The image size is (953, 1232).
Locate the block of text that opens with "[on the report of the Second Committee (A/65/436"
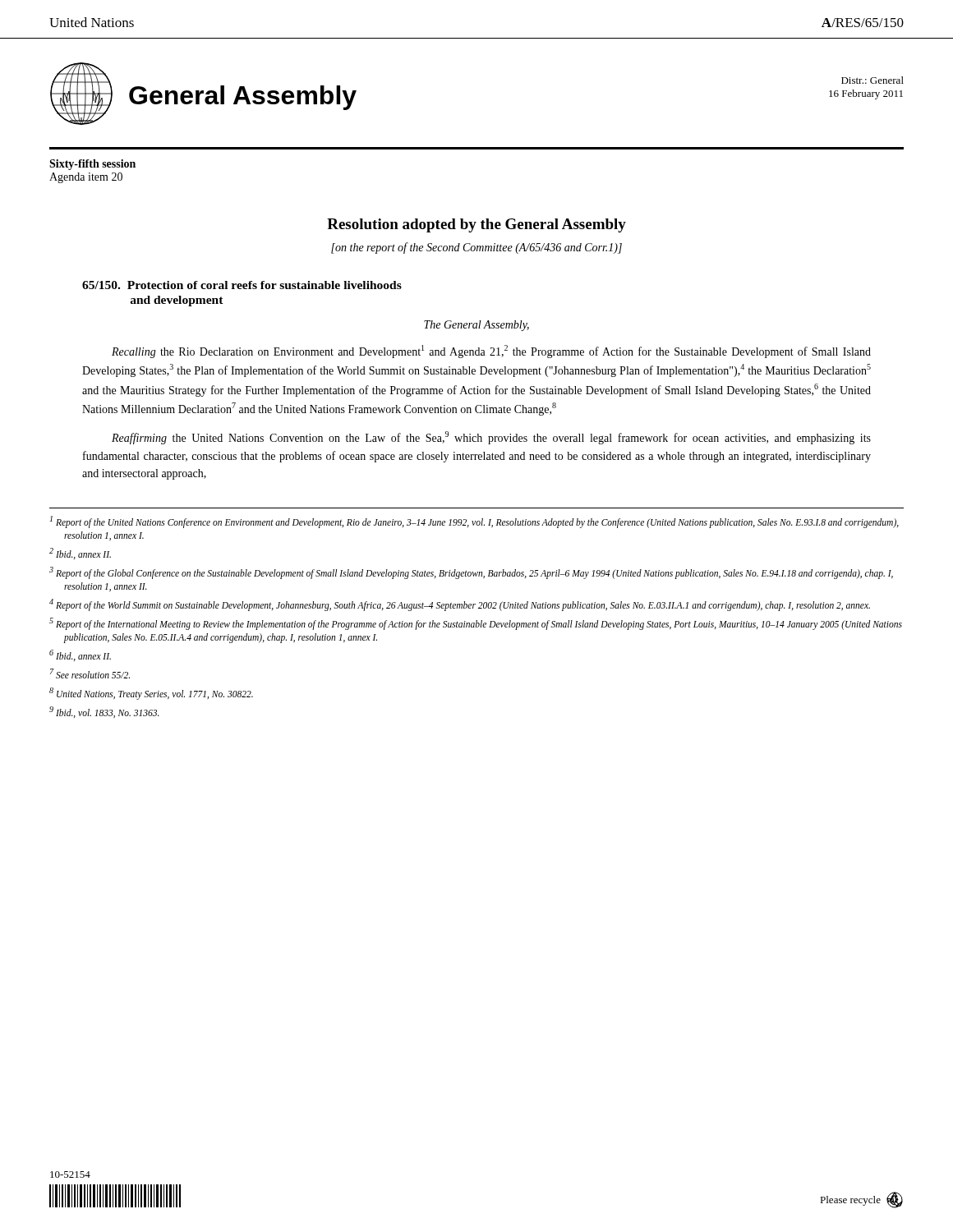[x=476, y=248]
